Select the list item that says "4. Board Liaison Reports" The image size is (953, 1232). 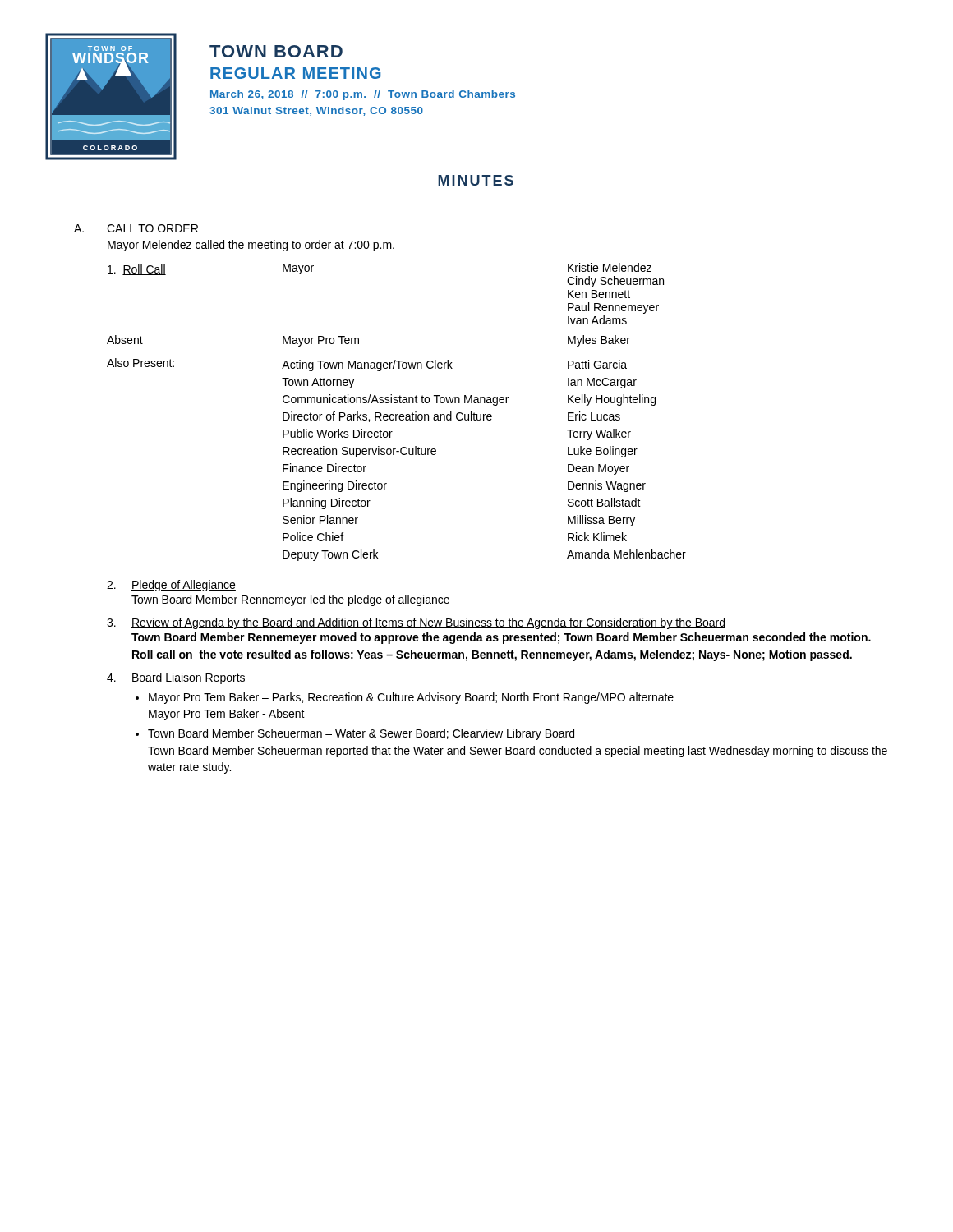coord(501,726)
